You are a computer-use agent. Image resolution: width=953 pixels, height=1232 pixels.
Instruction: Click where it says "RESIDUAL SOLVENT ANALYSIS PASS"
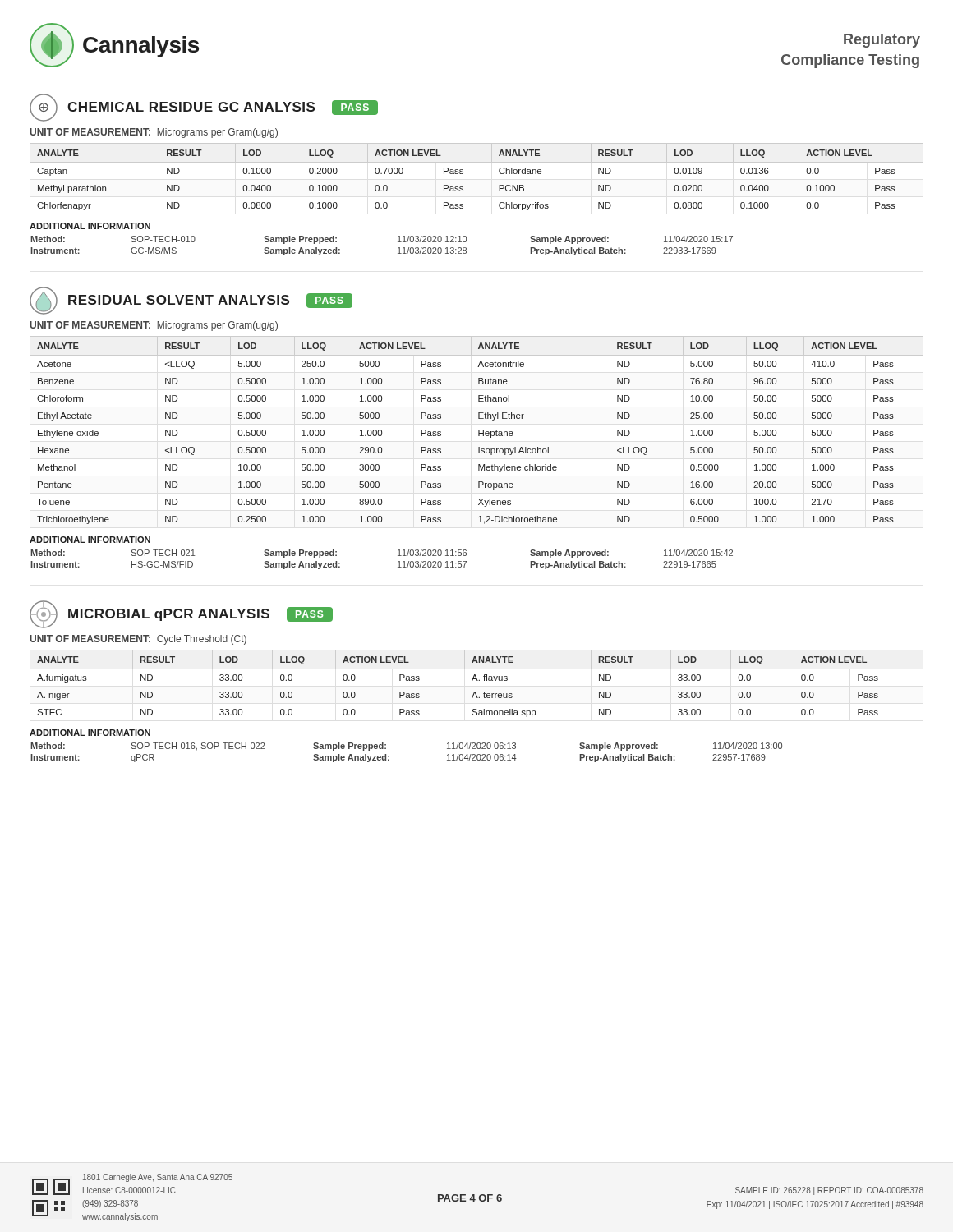click(191, 301)
